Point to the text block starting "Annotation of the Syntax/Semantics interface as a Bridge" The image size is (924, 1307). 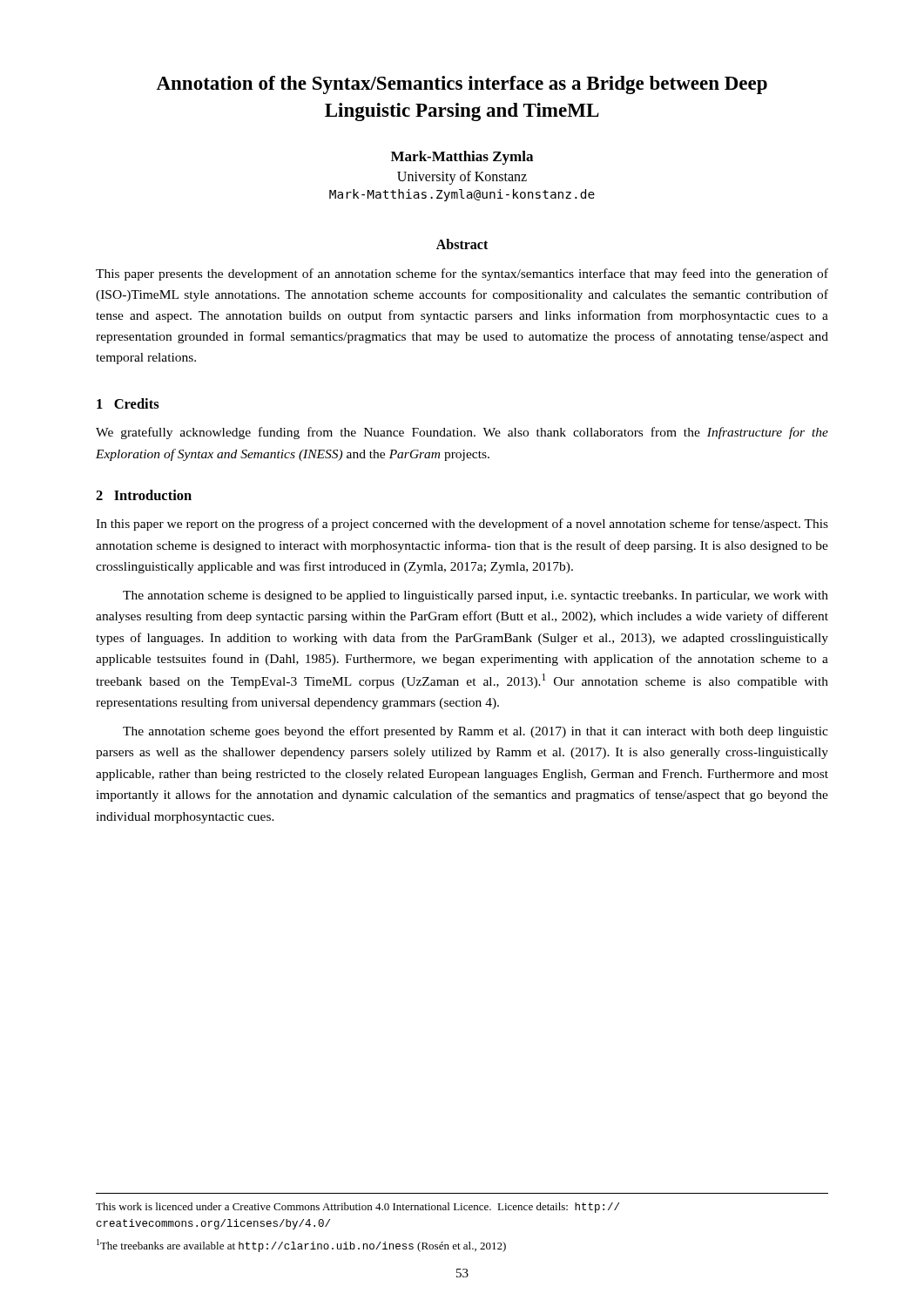462,97
